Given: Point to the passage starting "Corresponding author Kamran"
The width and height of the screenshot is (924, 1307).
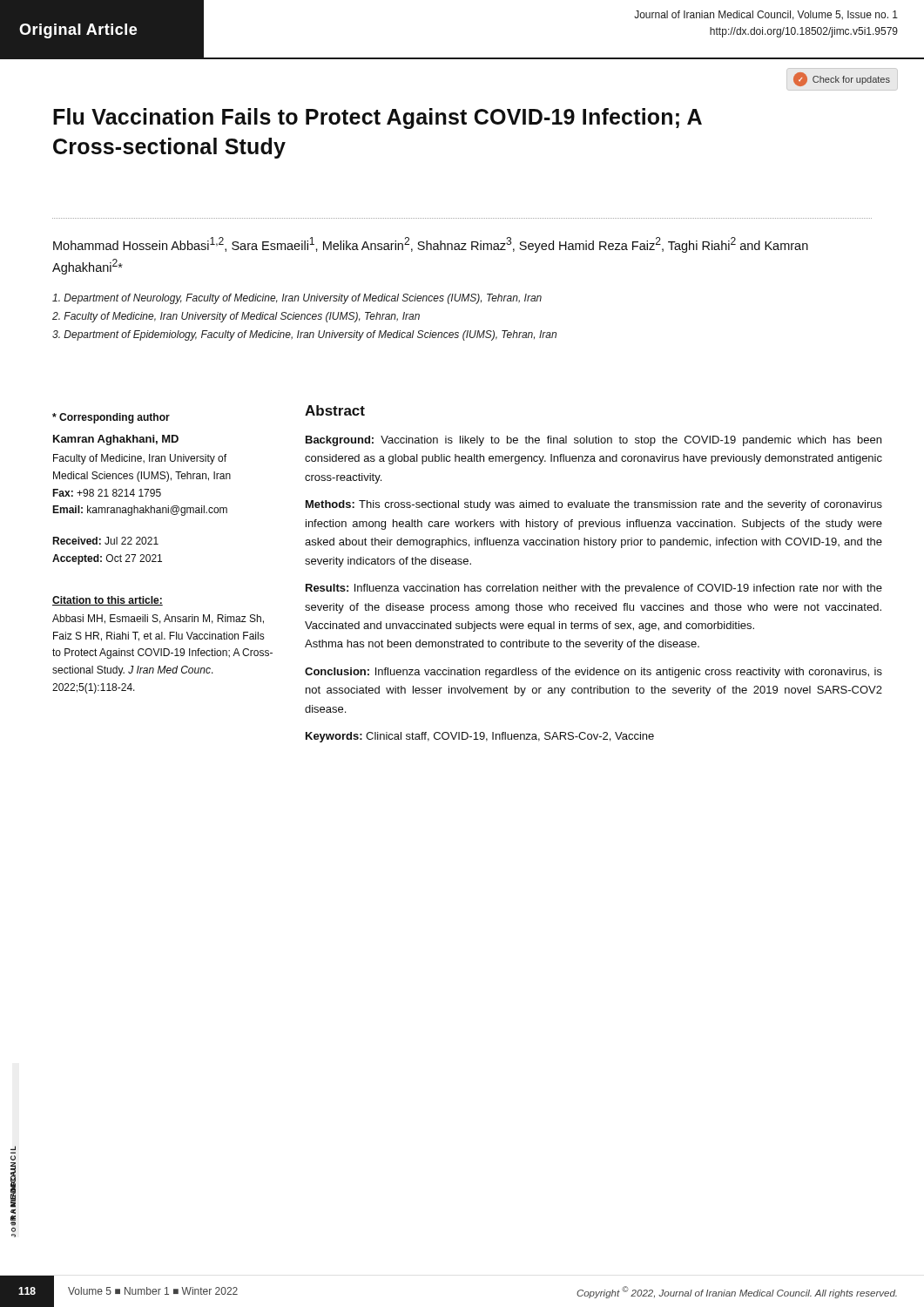Looking at the screenshot, I should click(163, 554).
